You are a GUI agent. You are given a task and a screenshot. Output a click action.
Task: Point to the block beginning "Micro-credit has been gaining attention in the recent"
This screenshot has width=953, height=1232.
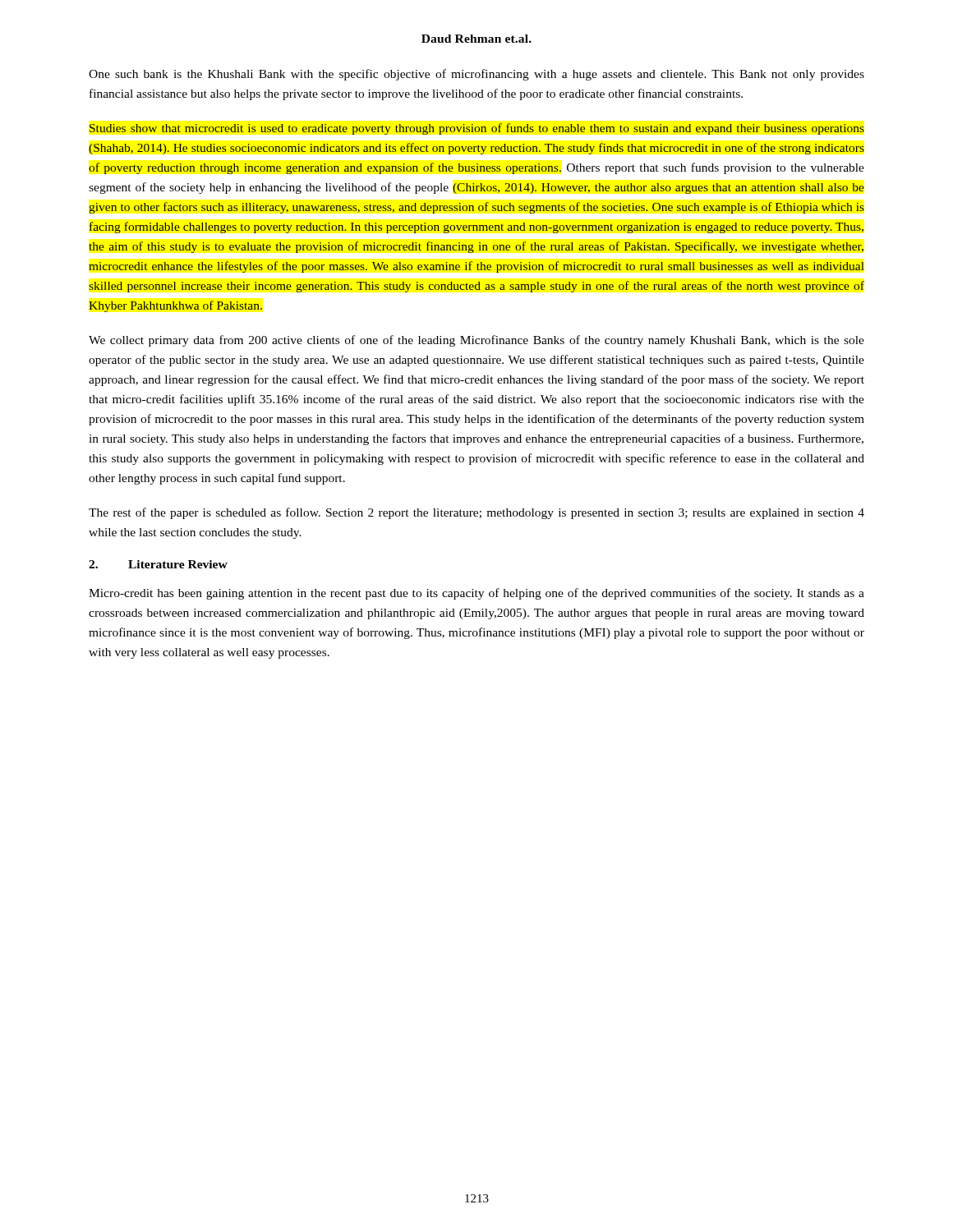[x=476, y=622]
